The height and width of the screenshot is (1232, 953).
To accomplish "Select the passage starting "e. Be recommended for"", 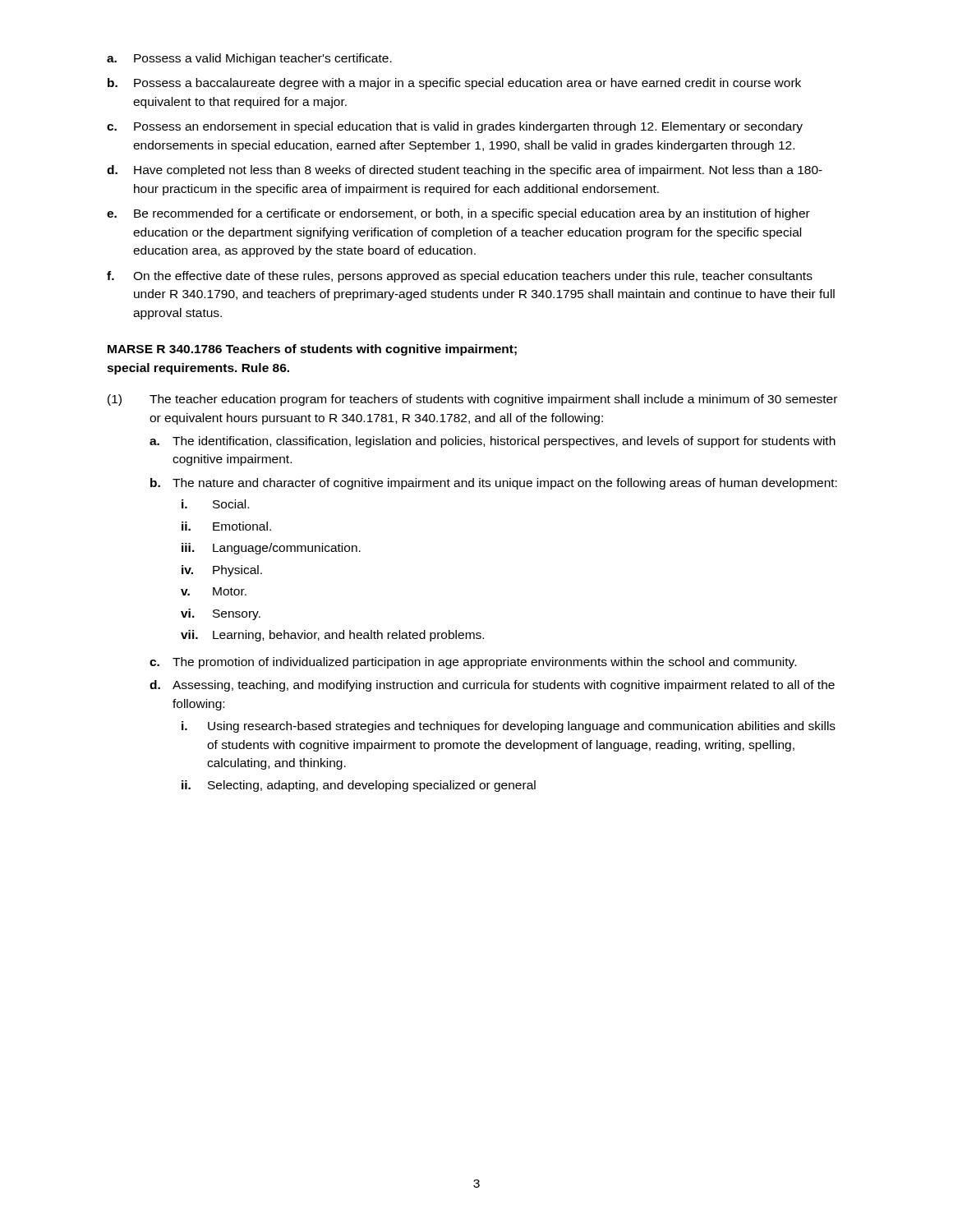I will (476, 232).
